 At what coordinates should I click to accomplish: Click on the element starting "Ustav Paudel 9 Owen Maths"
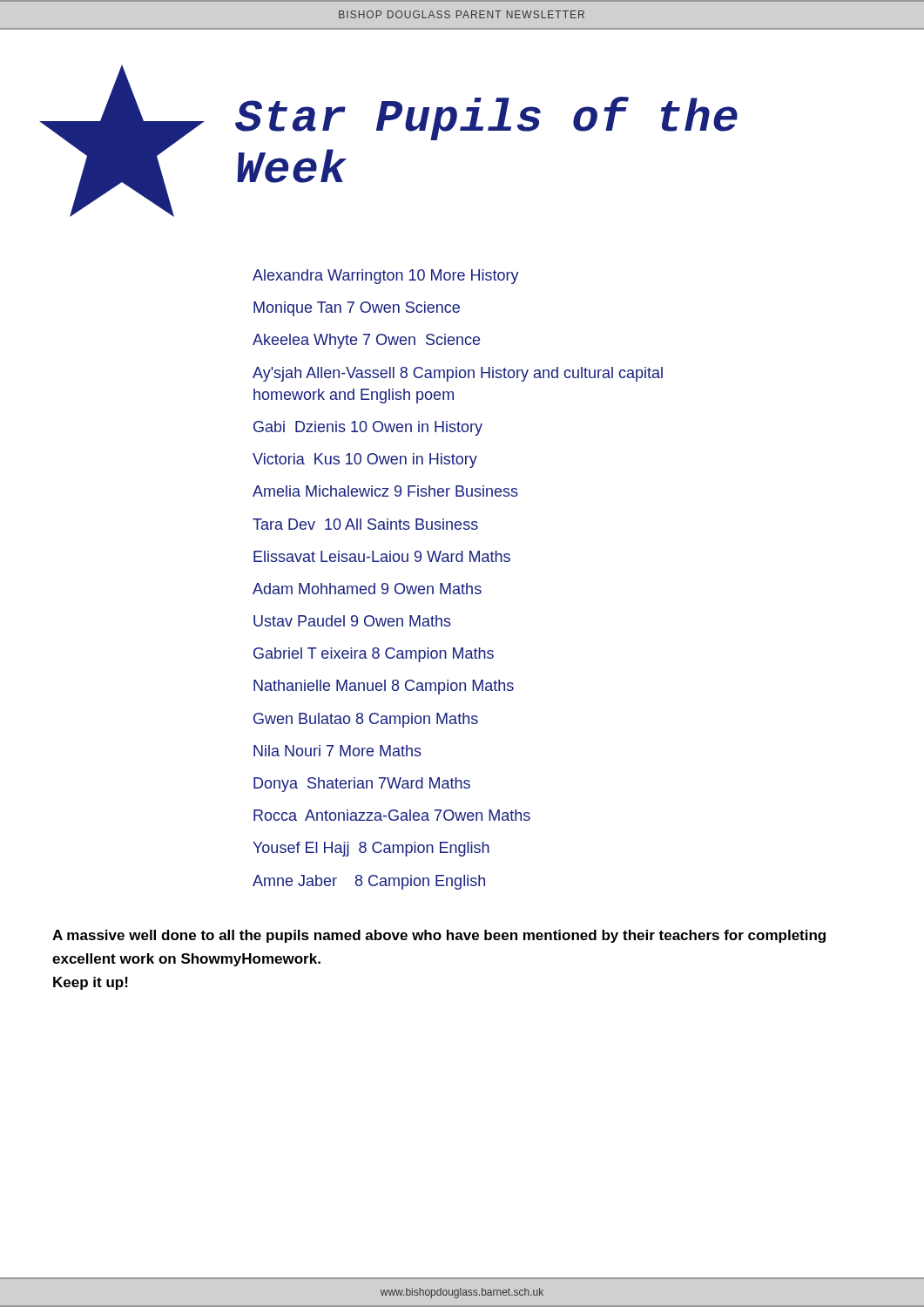point(352,621)
